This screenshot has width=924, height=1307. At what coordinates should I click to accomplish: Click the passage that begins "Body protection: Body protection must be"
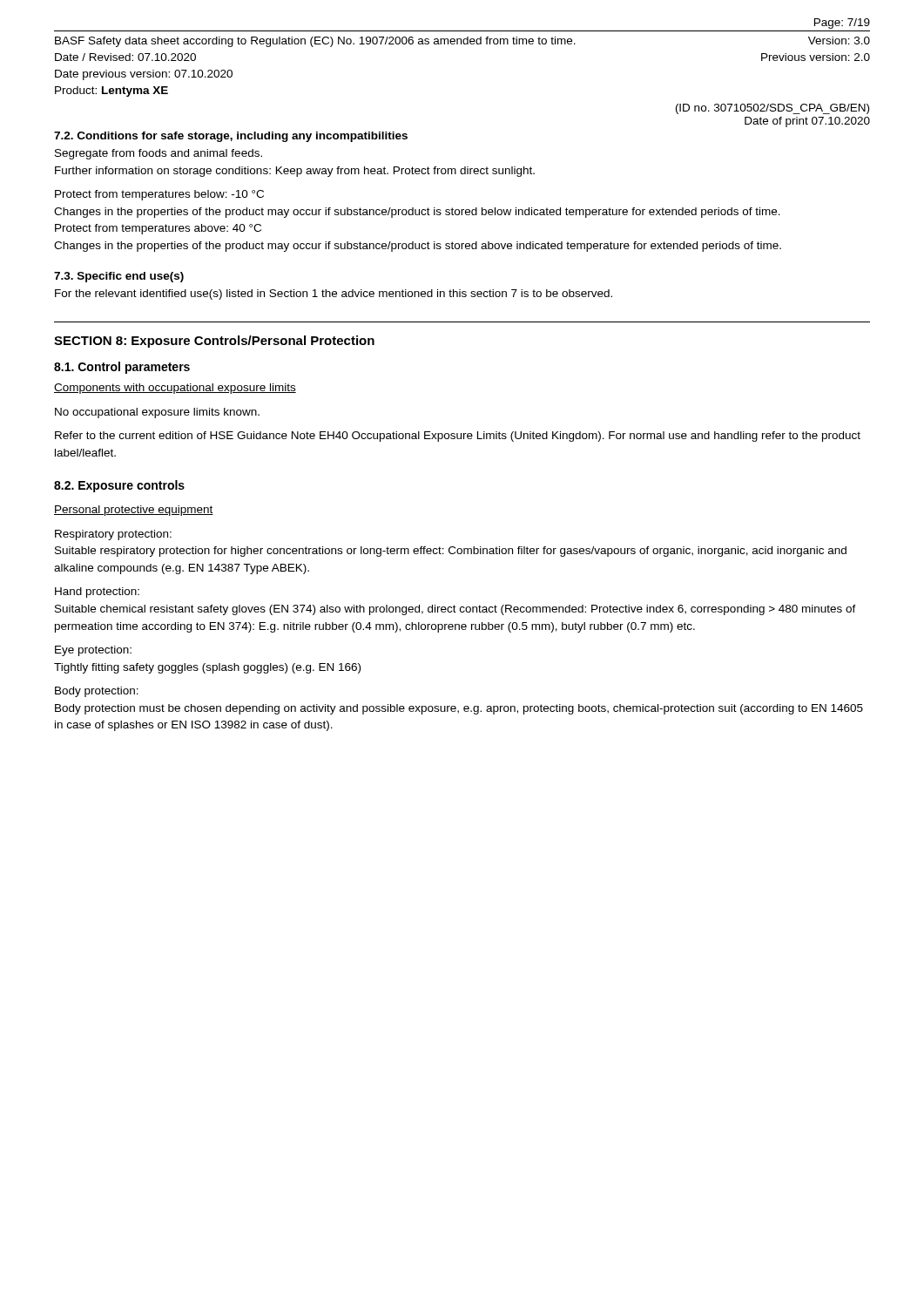click(x=459, y=708)
